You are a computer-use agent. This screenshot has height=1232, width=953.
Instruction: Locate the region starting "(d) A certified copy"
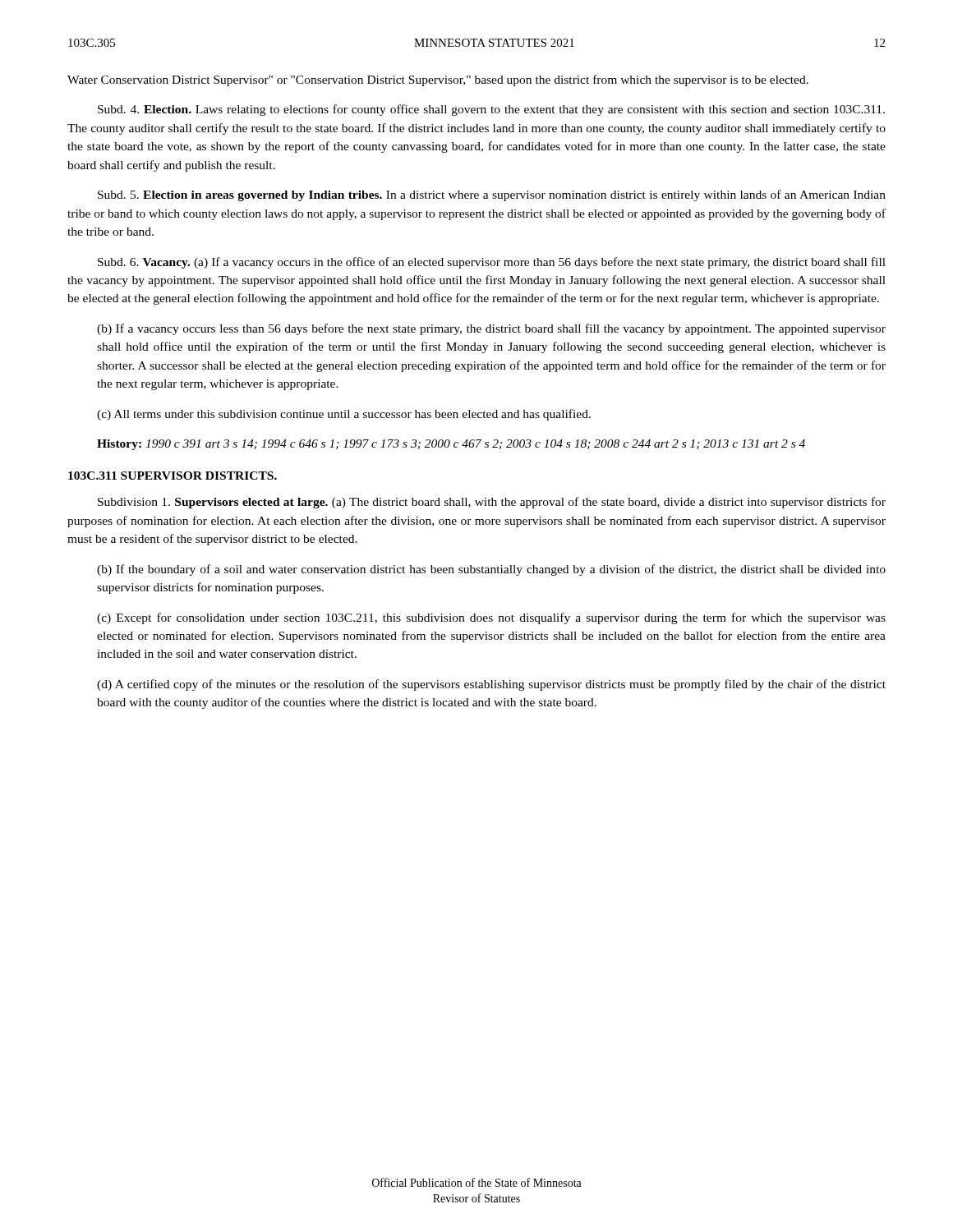coord(476,694)
